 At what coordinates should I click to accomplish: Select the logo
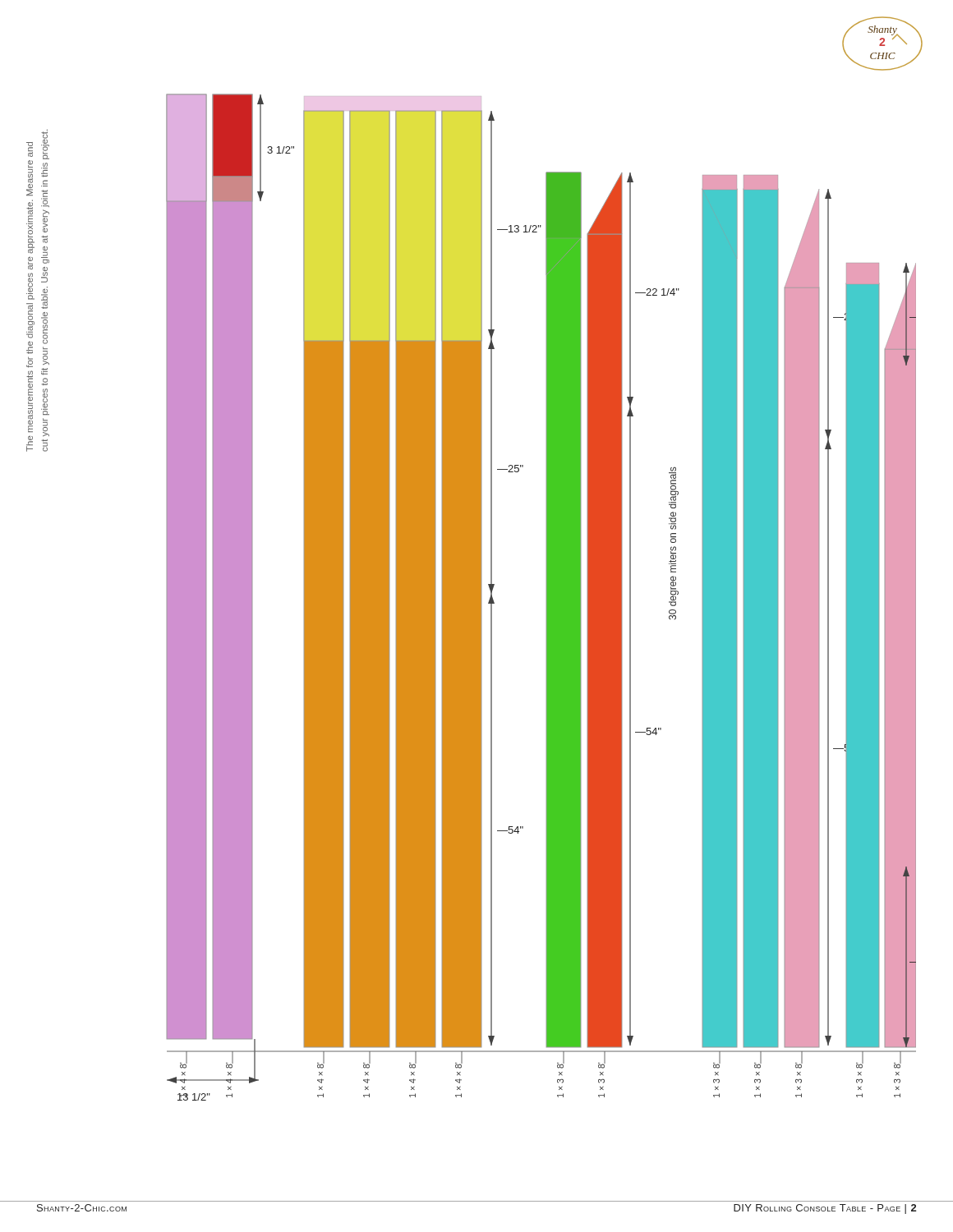click(x=882, y=44)
